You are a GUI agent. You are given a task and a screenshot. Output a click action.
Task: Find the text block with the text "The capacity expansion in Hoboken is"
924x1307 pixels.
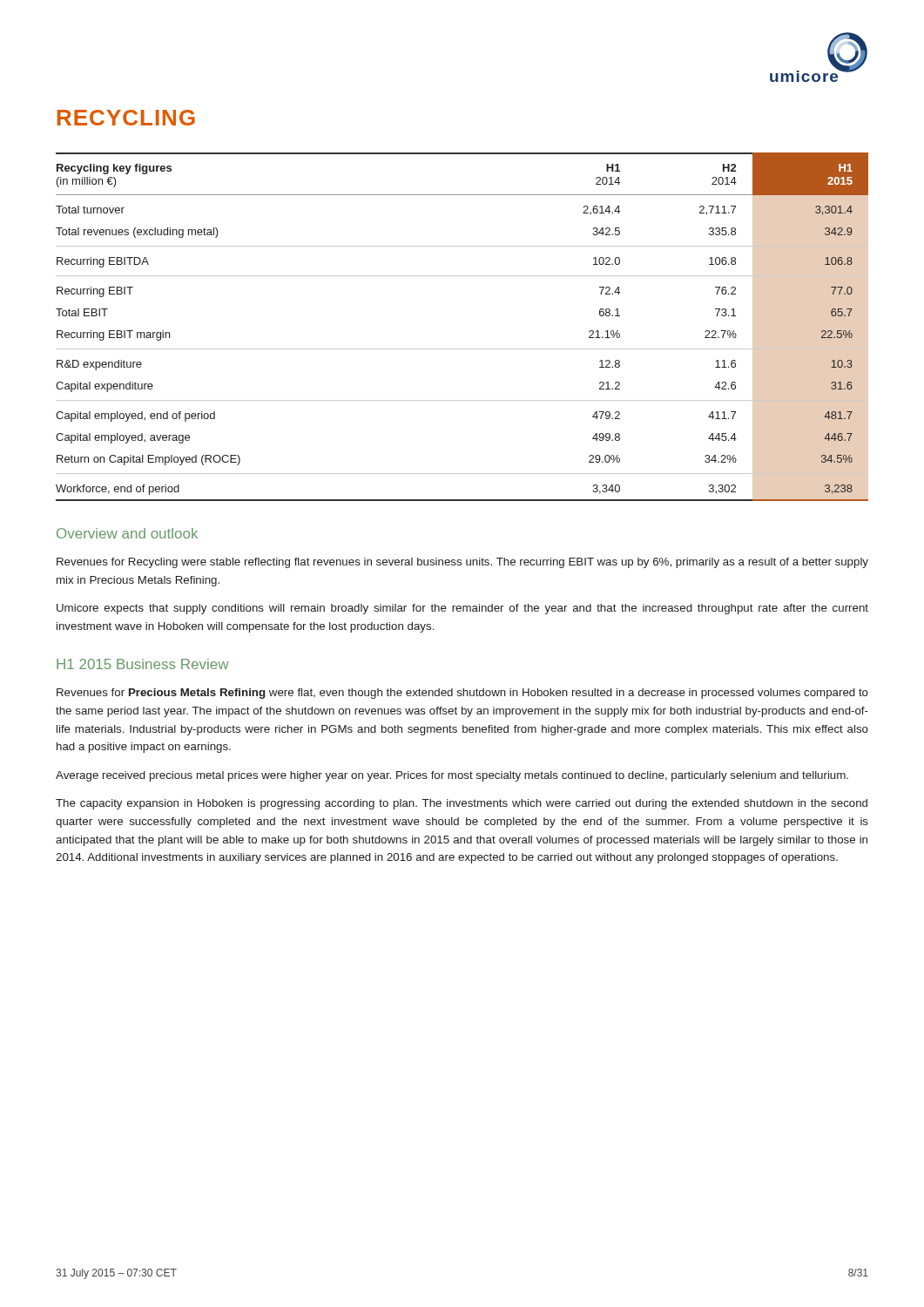click(462, 831)
